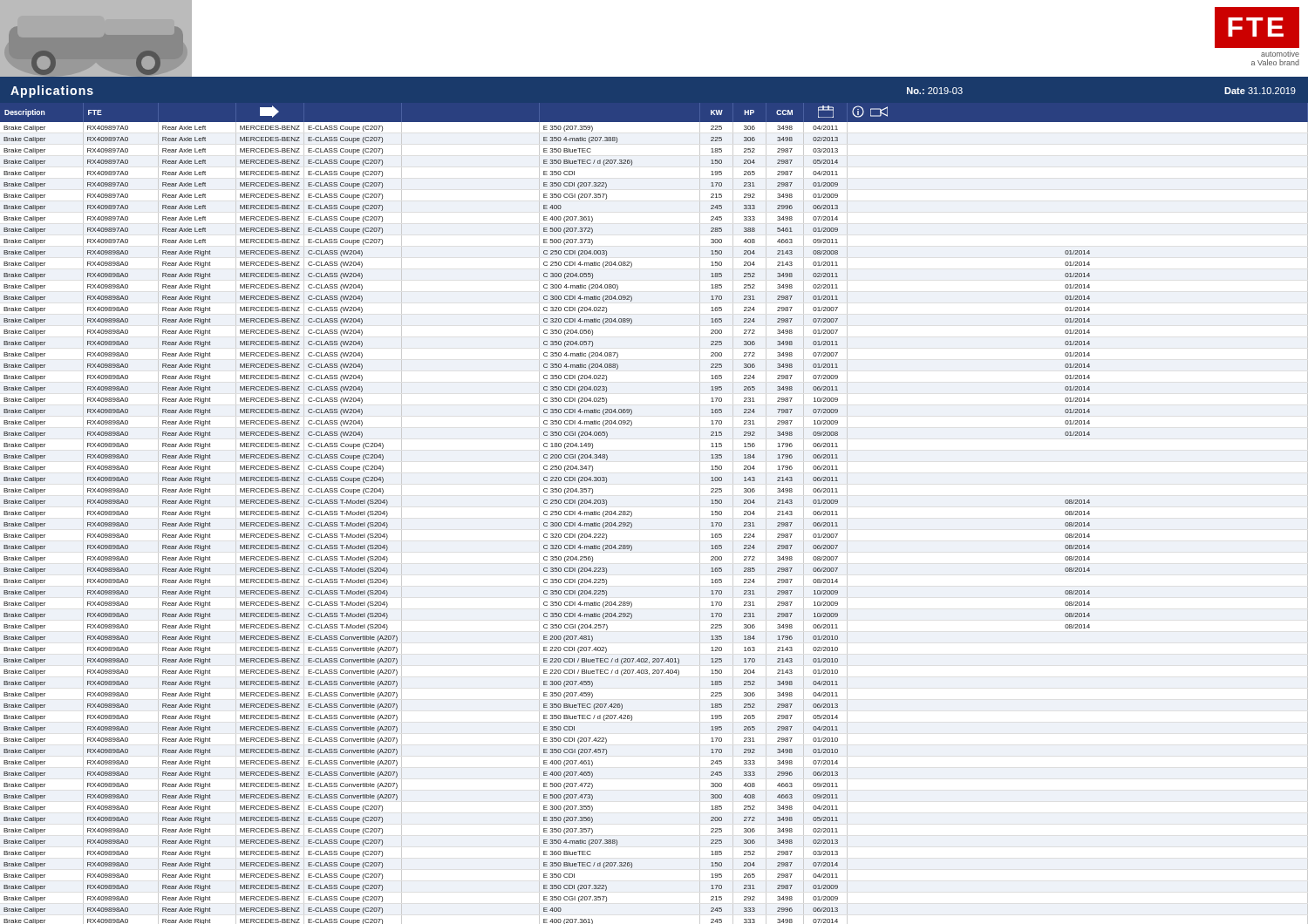This screenshot has height=924, width=1308.
Task: Locate the table with the text "Rear Axle Right"
Action: (x=654, y=513)
